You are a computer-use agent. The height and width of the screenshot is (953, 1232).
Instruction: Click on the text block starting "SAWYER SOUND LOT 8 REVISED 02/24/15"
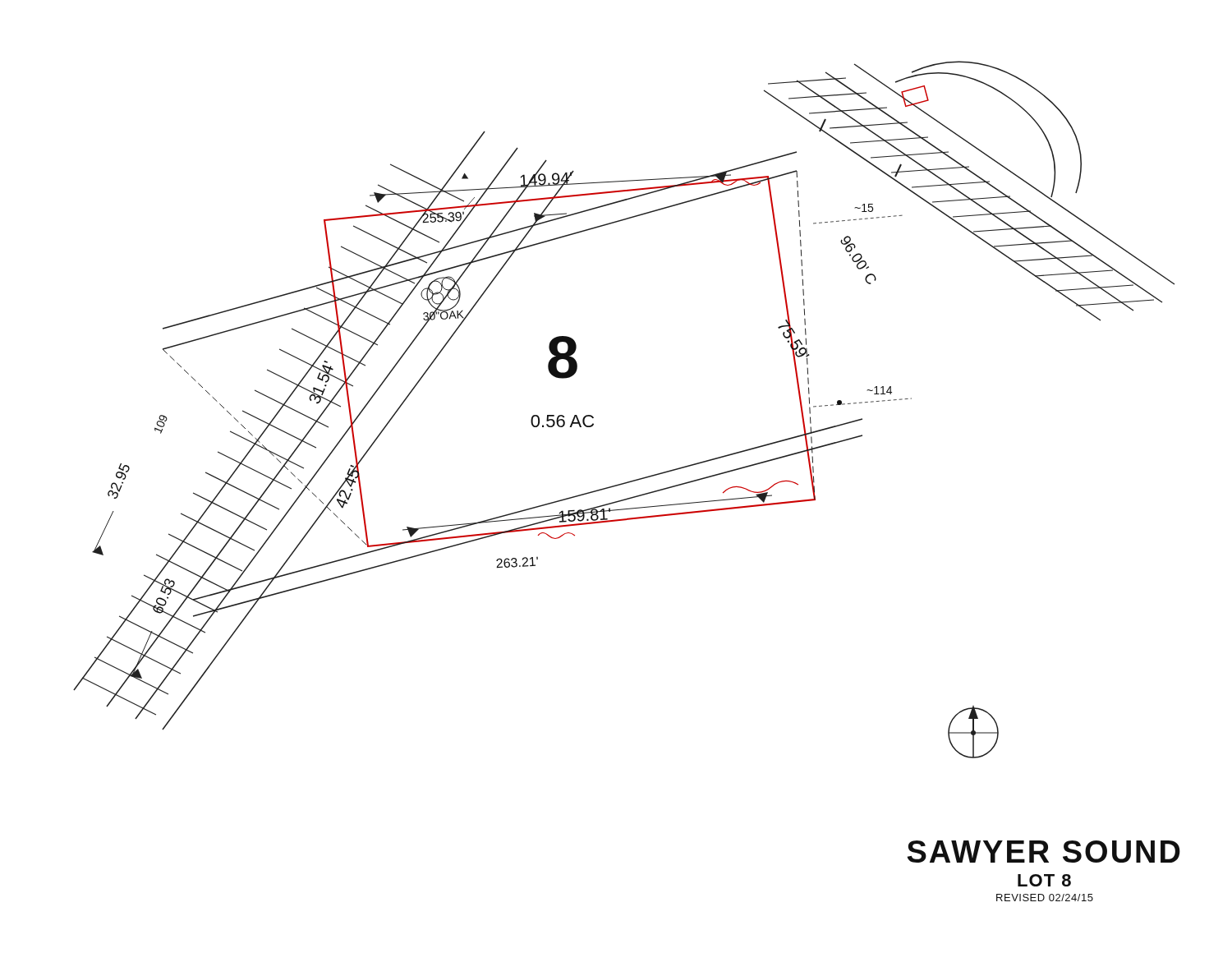[x=1045, y=869]
